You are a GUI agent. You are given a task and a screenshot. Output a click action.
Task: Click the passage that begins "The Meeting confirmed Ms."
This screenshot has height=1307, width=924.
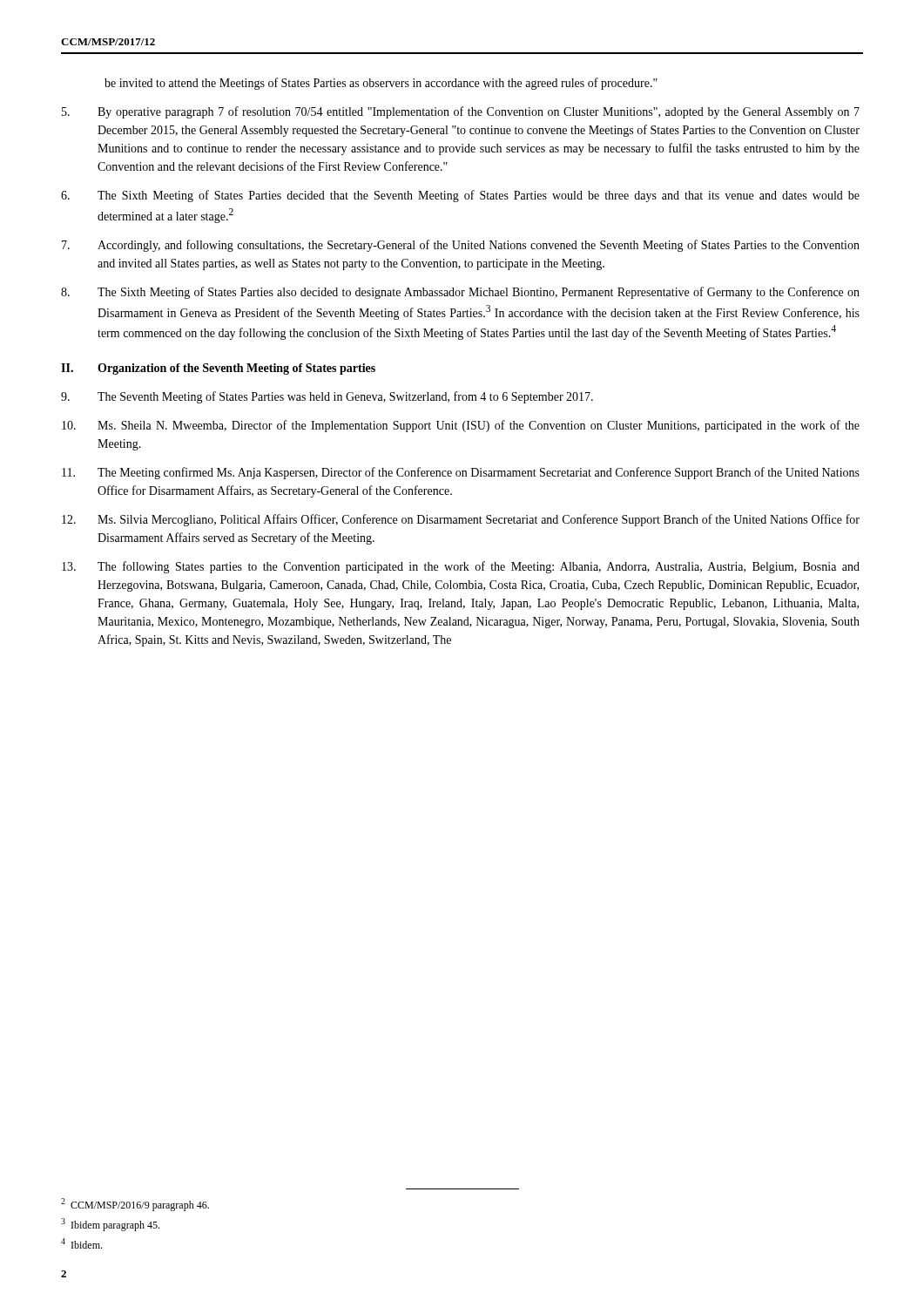click(x=460, y=482)
